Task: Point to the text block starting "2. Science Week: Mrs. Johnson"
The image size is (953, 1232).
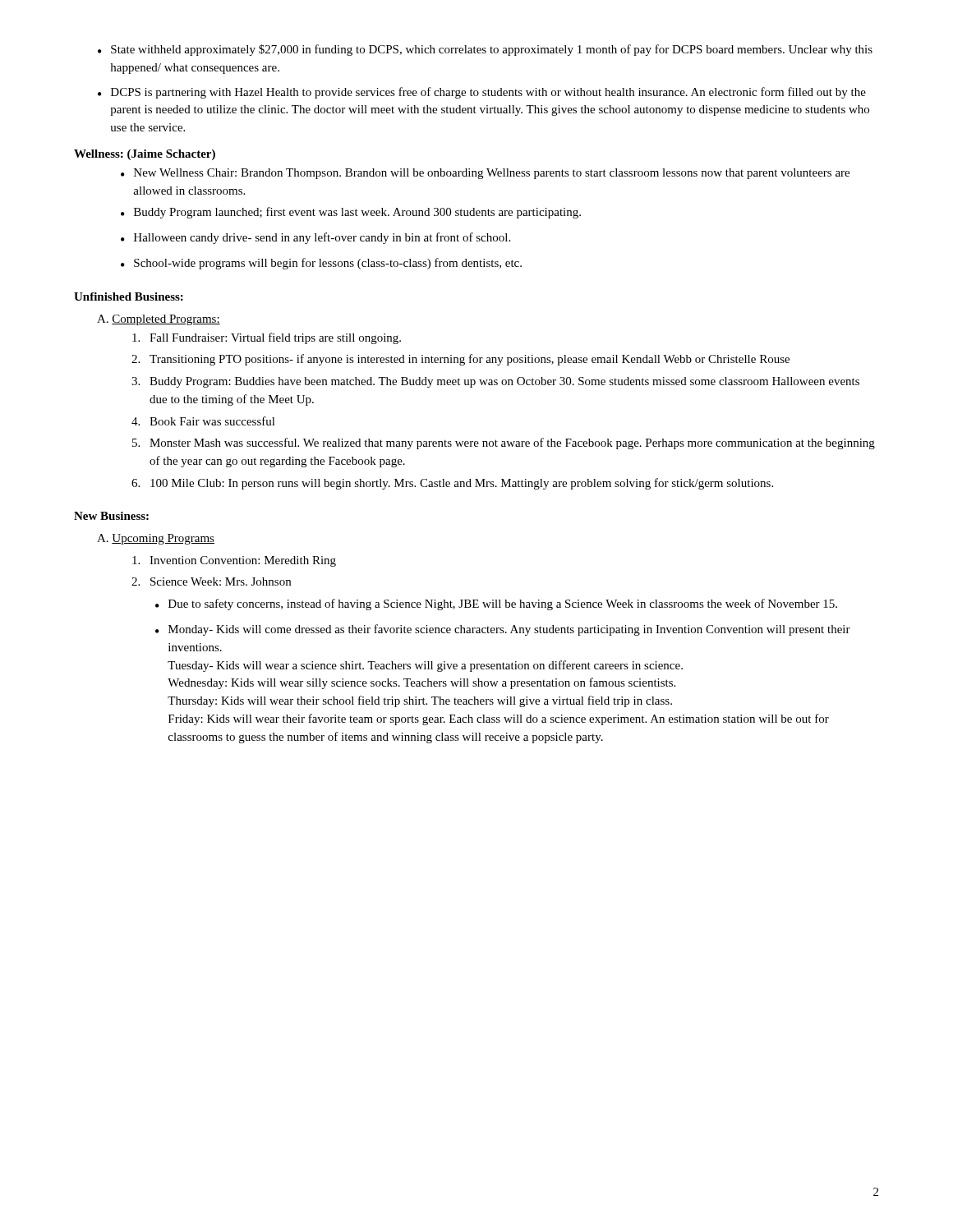Action: pos(211,582)
